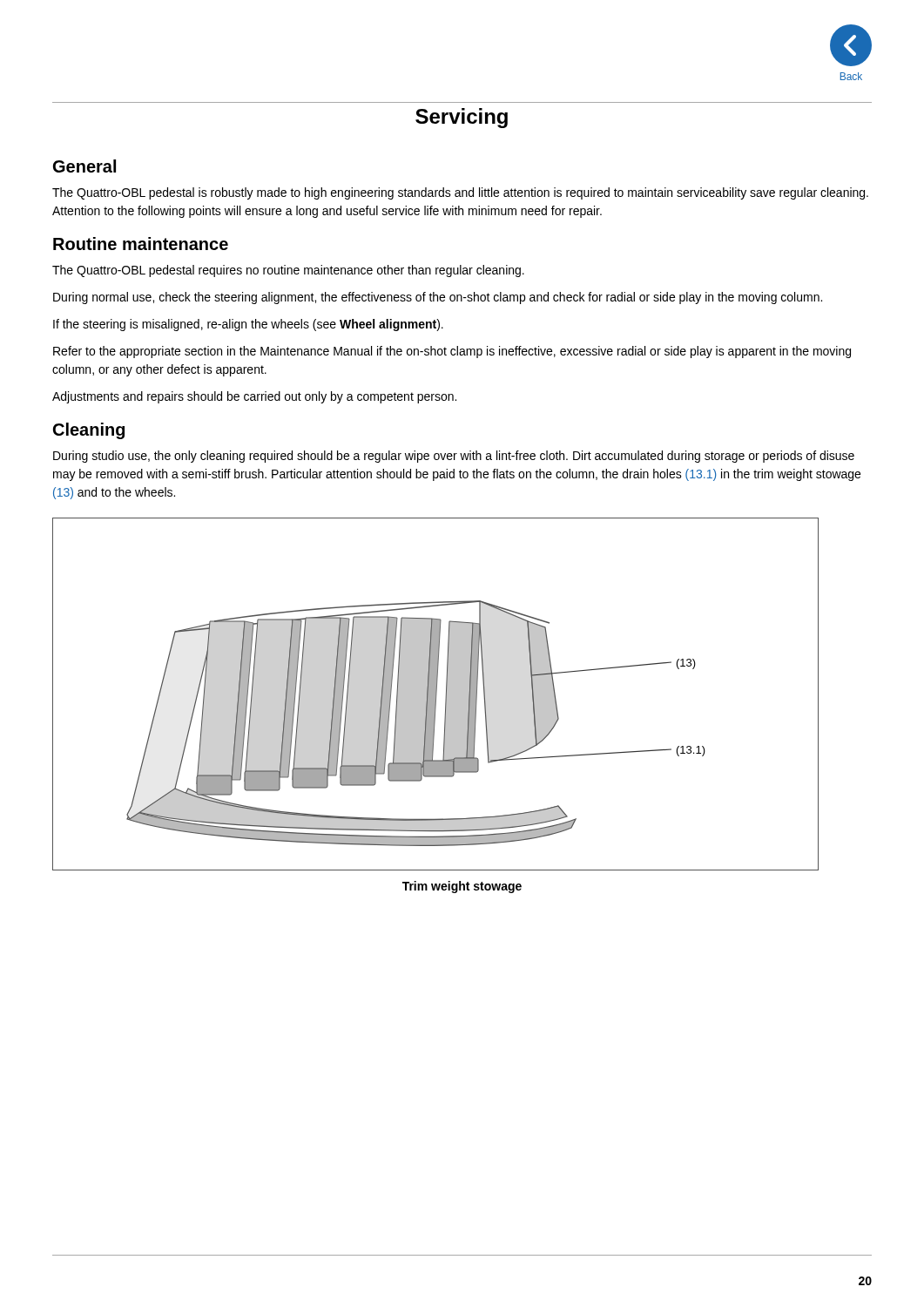924x1307 pixels.
Task: Find the block on this page that starts "During studio use, the only"
Action: click(x=457, y=474)
